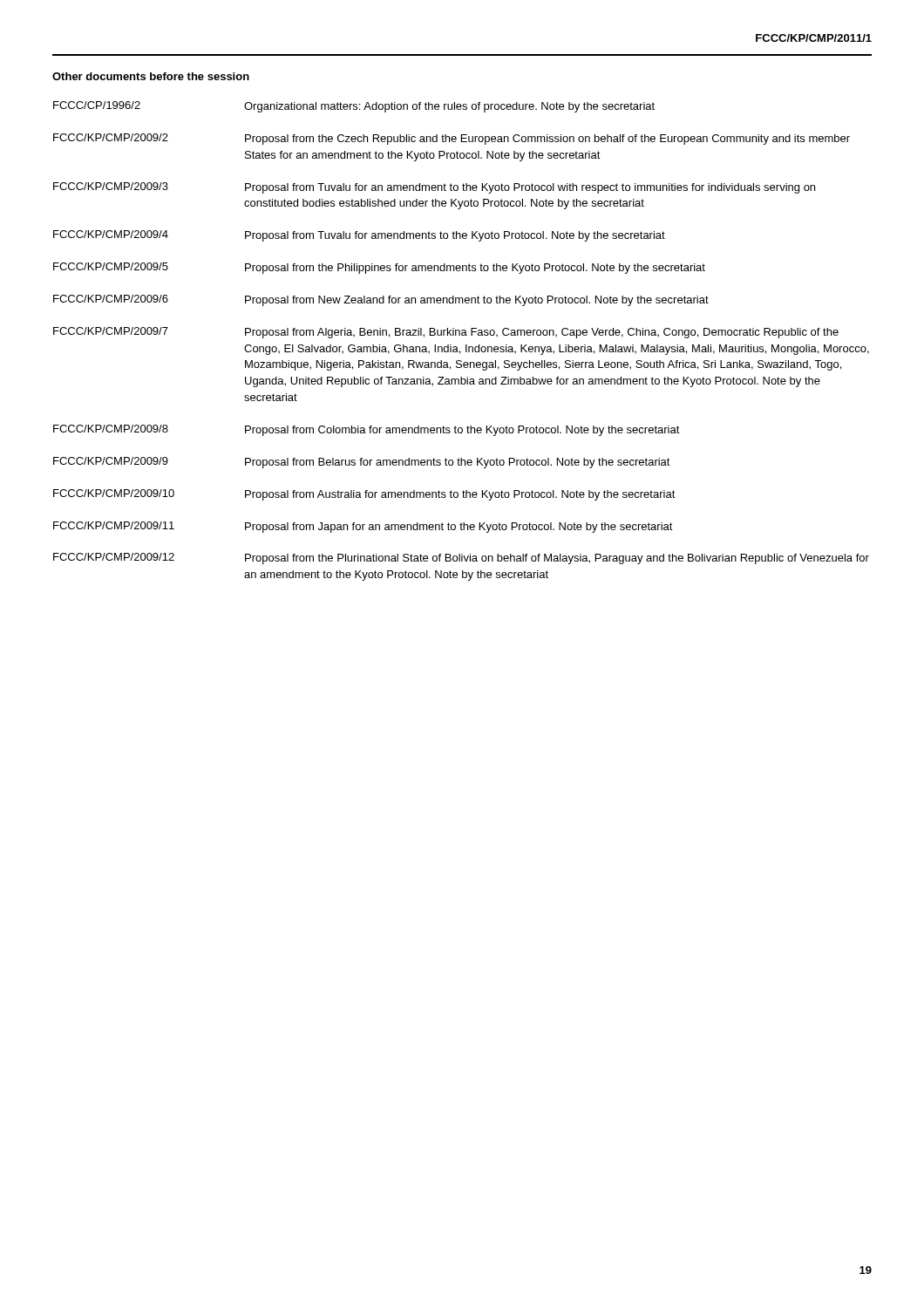Click on the list item that says "FCCC/KP/CMP/2009/9 Proposal from"

coord(462,462)
